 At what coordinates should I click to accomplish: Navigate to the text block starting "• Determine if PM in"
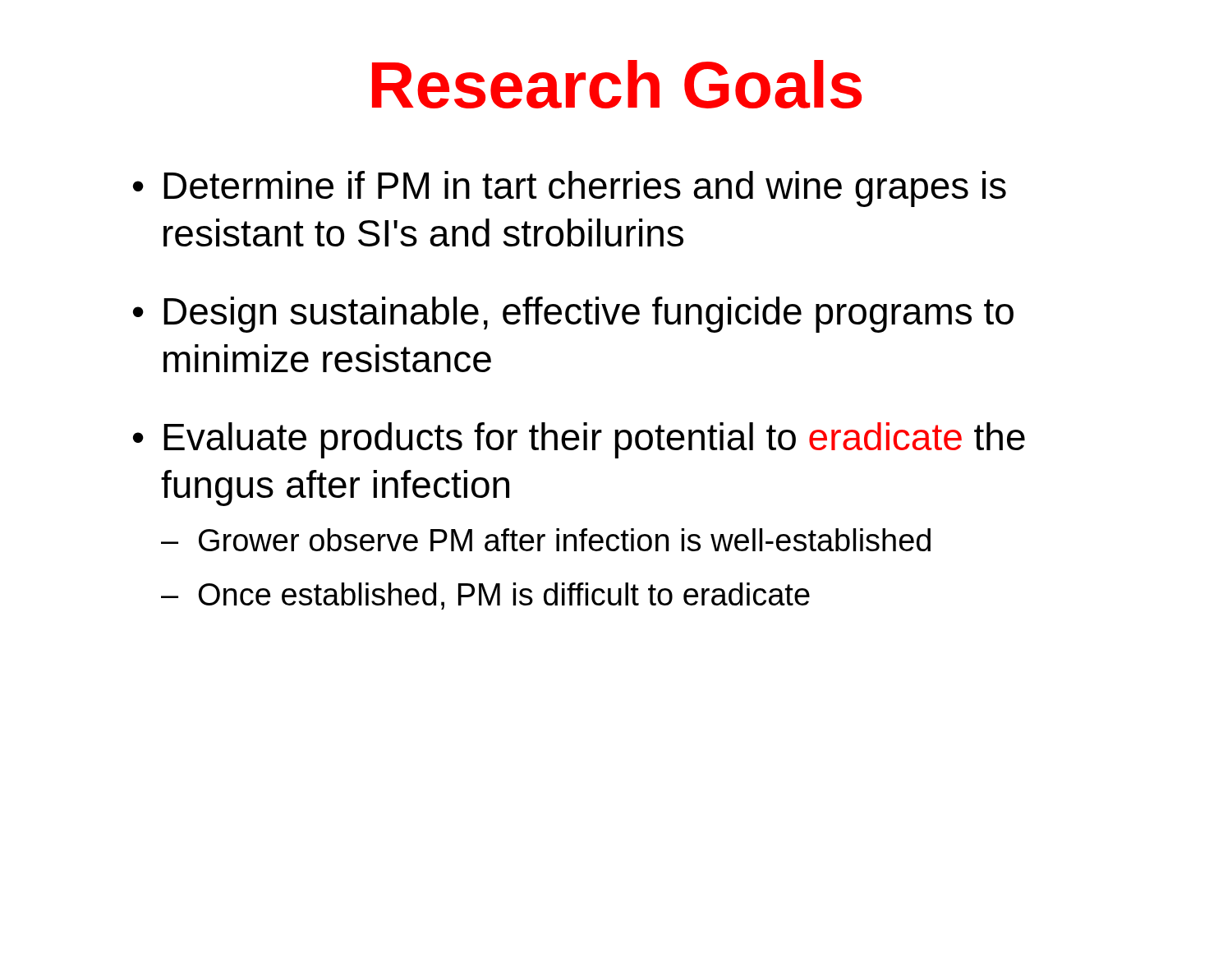pyautogui.click(x=641, y=210)
